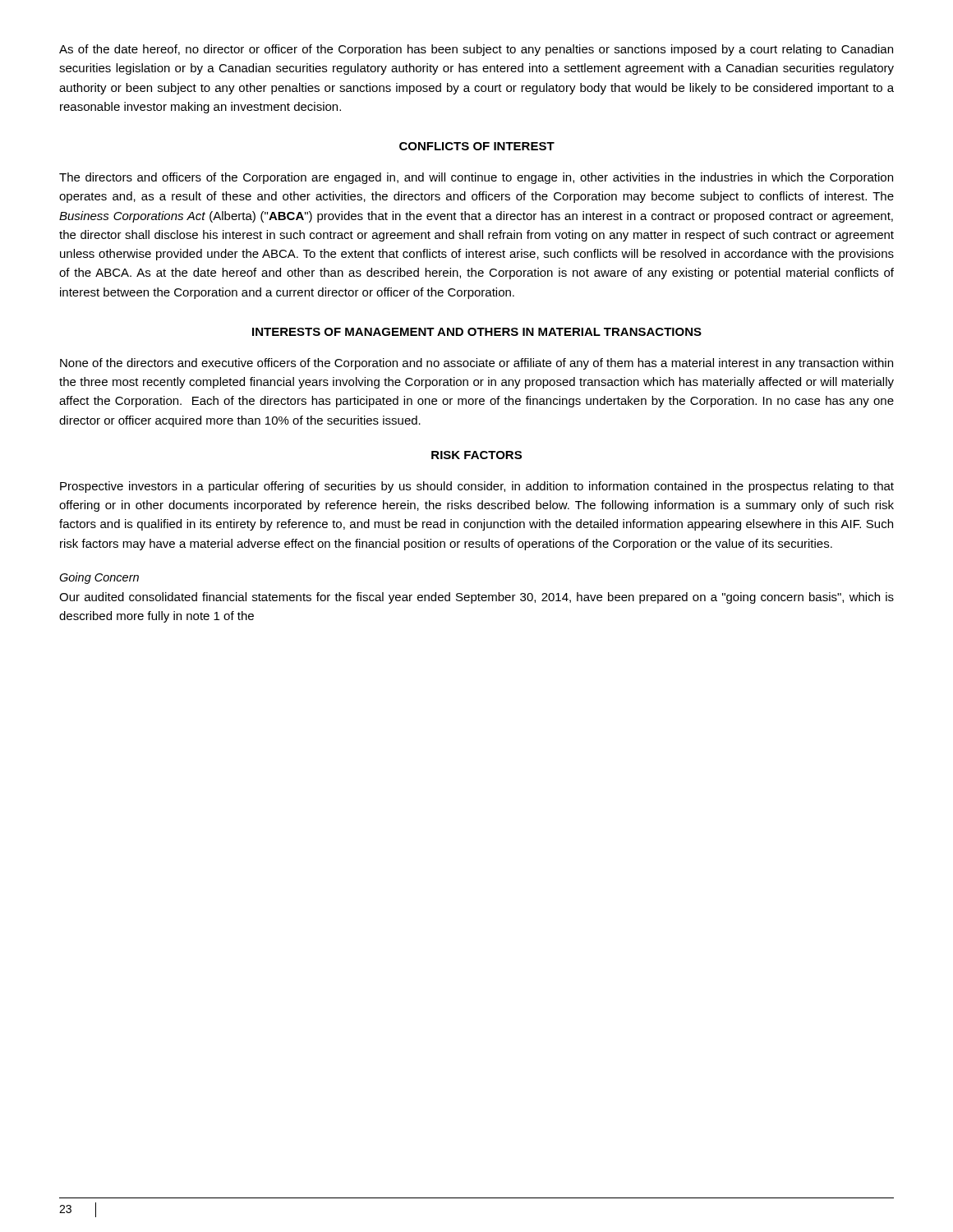Image resolution: width=953 pixels, height=1232 pixels.
Task: Click where it says "CONFLICTS OF INTEREST"
Action: click(476, 146)
